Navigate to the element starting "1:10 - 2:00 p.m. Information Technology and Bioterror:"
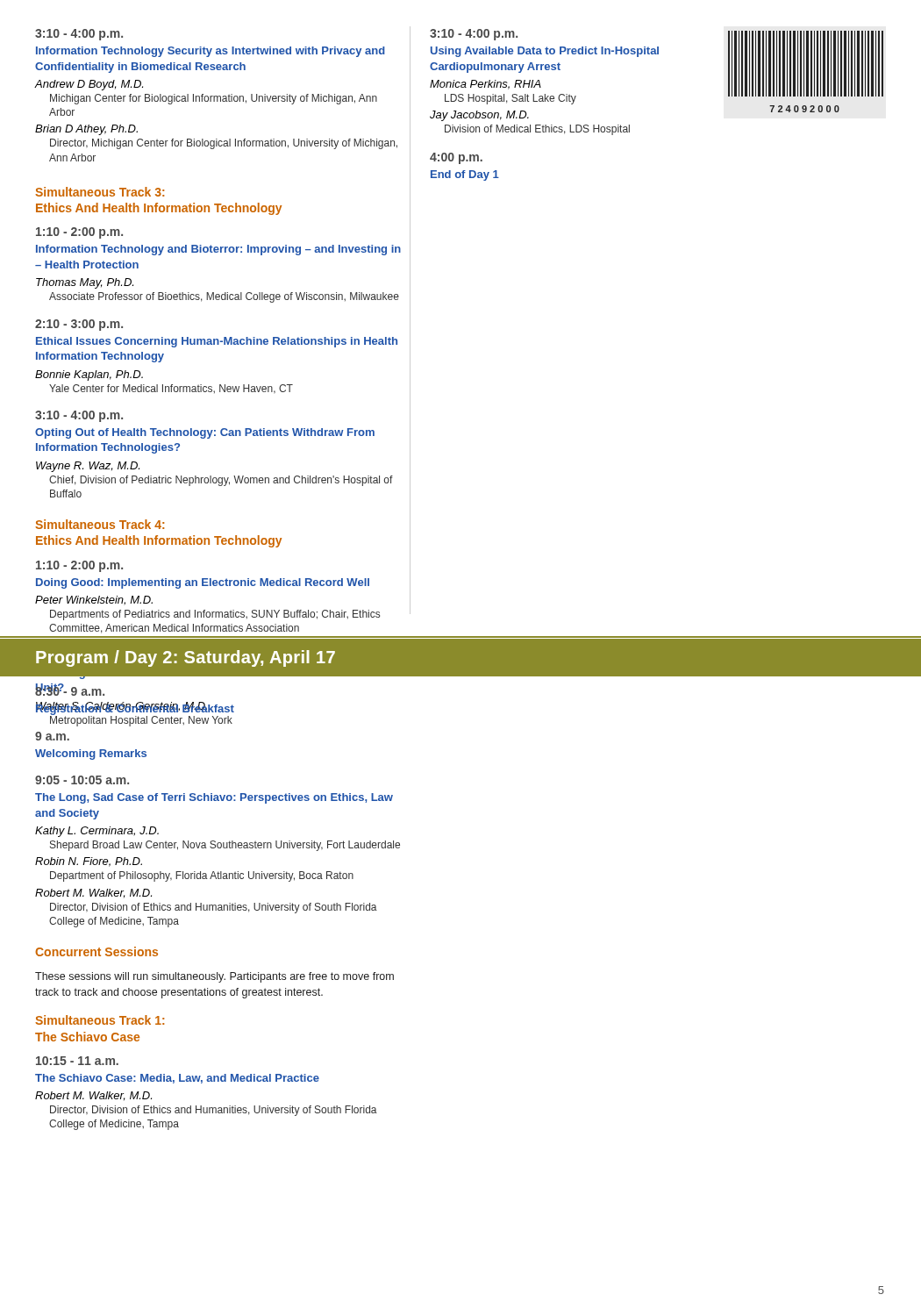The width and height of the screenshot is (921, 1316). [79, 233]
